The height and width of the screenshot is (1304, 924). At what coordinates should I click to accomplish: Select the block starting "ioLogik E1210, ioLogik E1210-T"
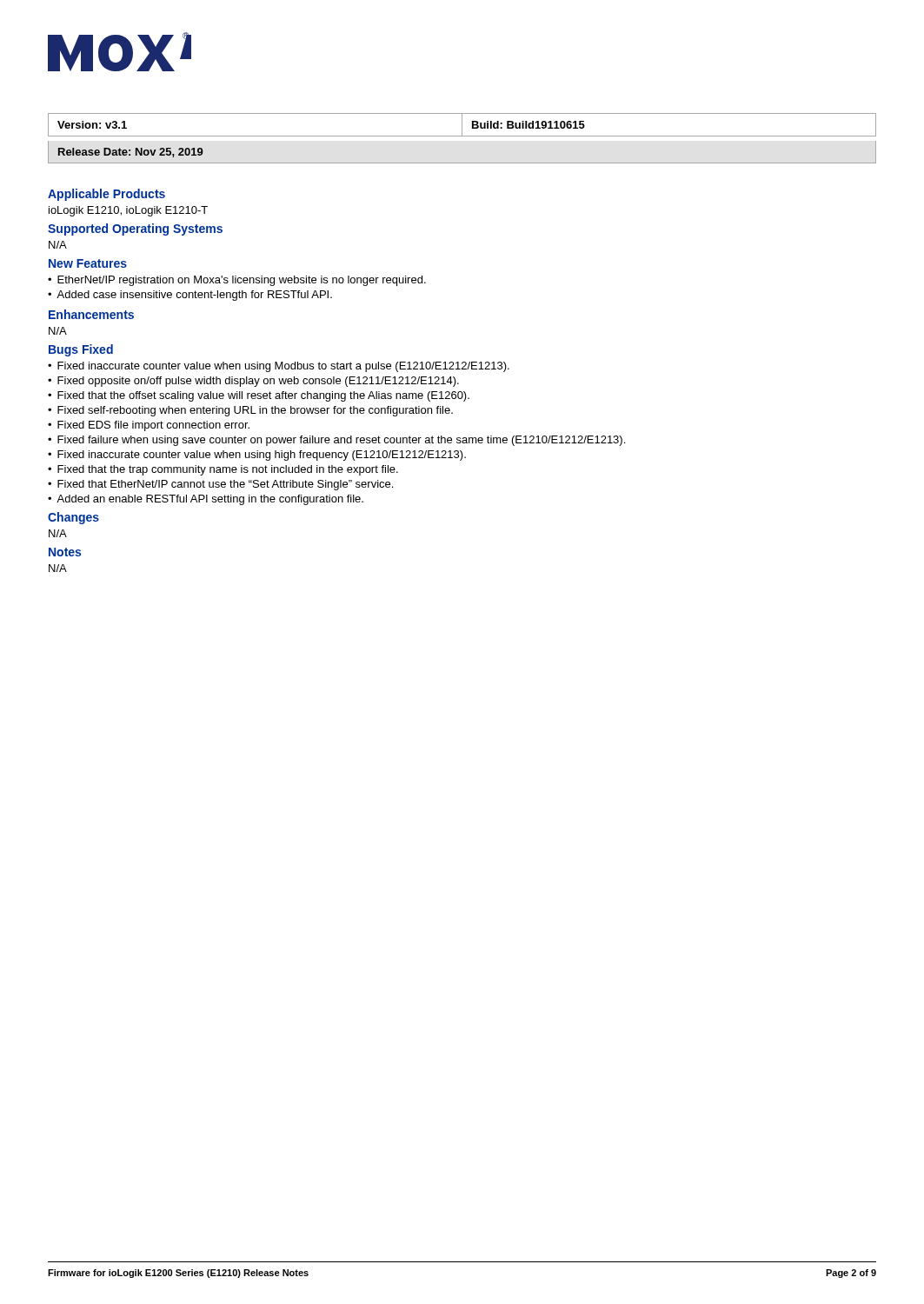click(x=128, y=210)
